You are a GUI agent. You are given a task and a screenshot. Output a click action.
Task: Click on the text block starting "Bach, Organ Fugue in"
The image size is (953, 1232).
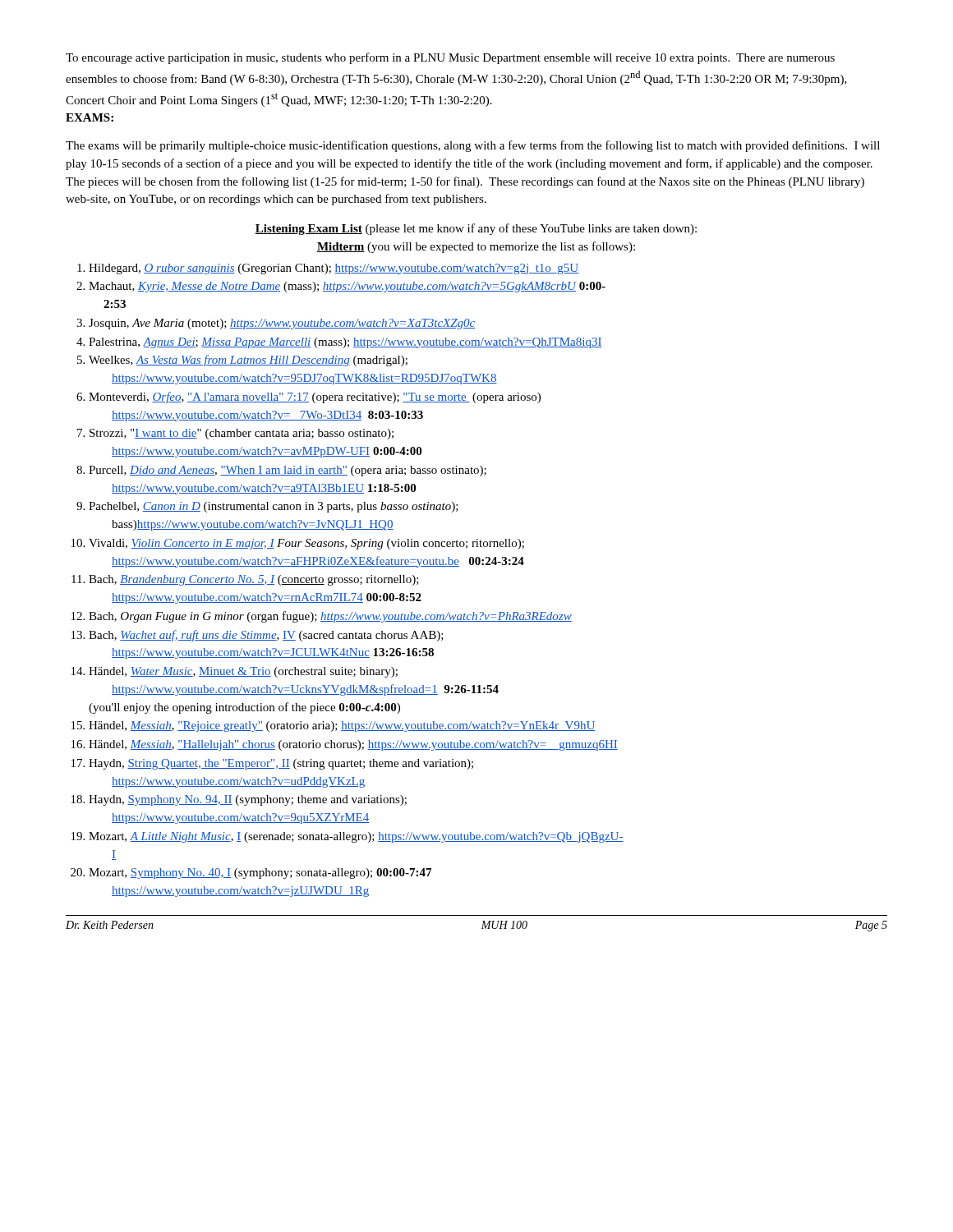[x=330, y=616]
